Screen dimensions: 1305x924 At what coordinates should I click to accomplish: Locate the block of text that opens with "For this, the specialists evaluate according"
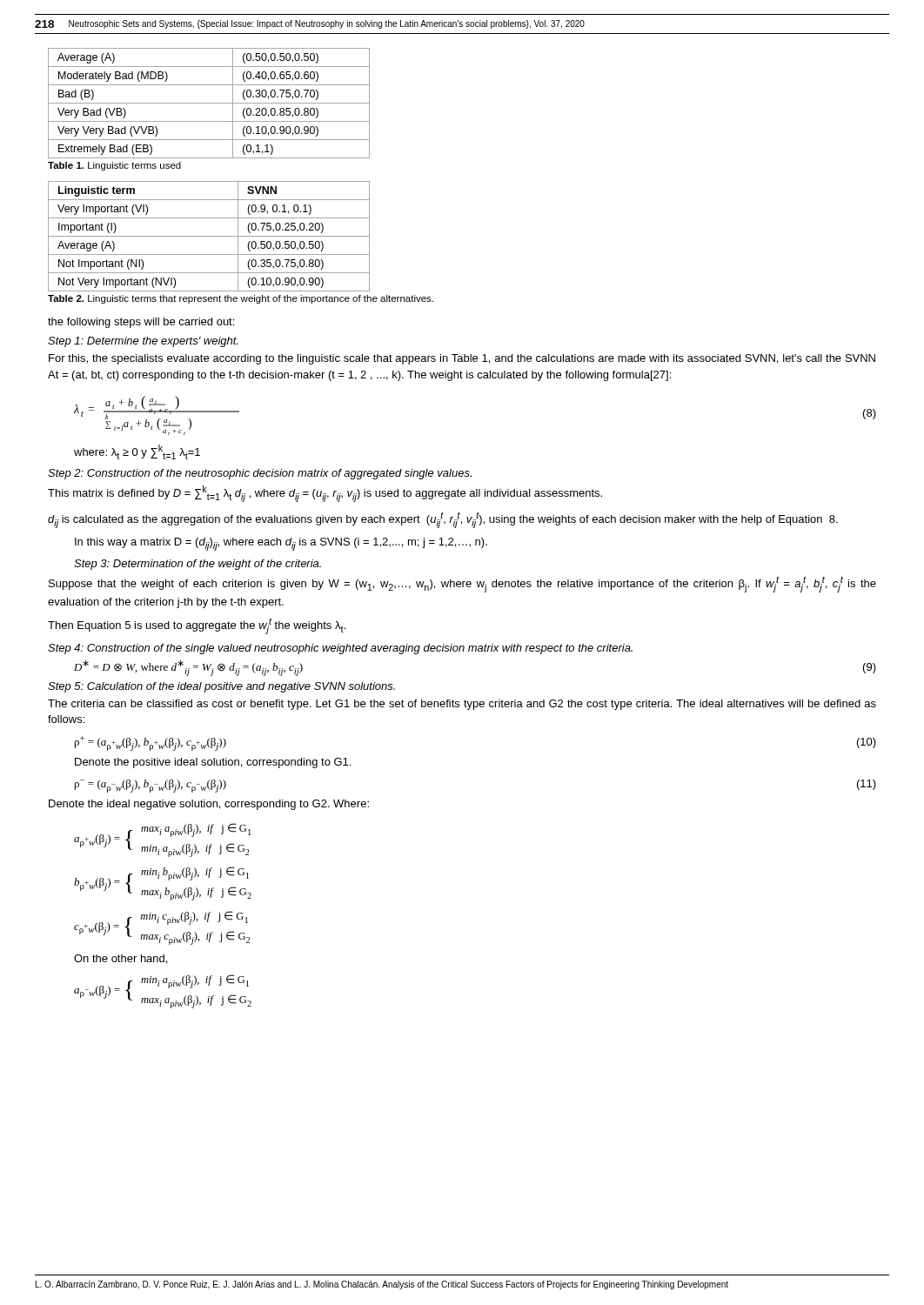pyautogui.click(x=462, y=366)
